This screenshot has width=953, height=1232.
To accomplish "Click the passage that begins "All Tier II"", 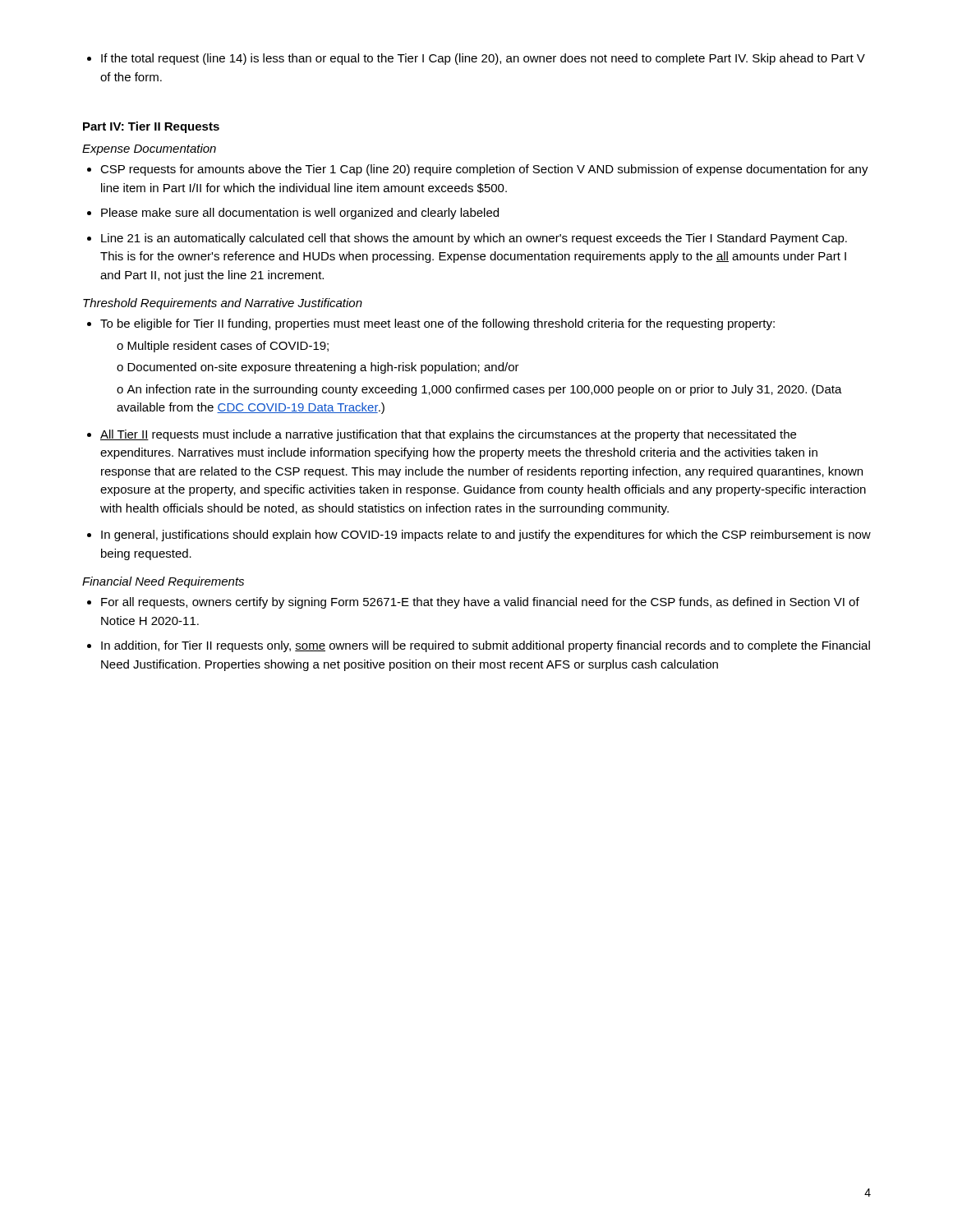I will pyautogui.click(x=476, y=471).
